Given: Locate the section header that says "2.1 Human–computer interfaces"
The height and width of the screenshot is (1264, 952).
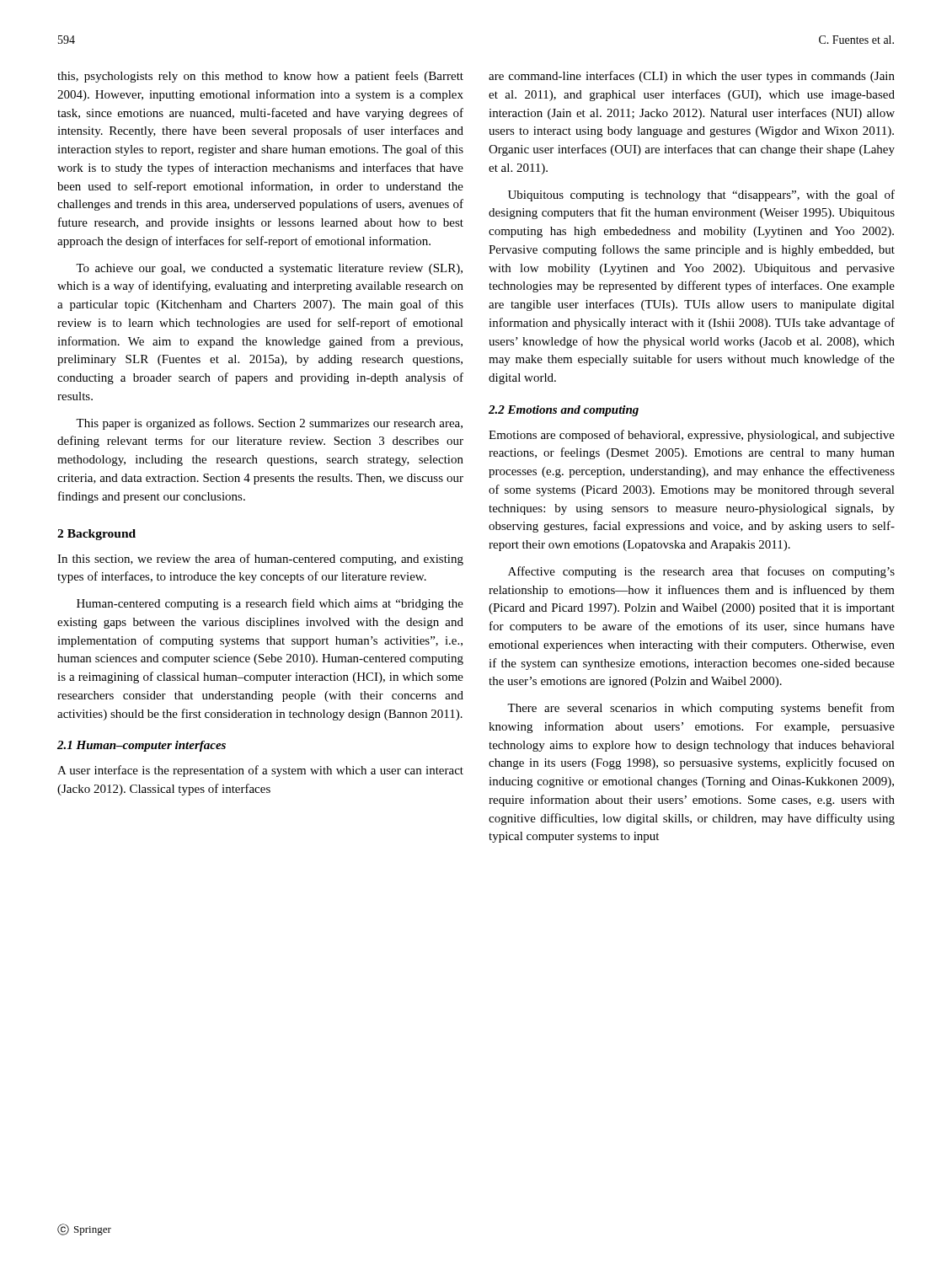Looking at the screenshot, I should click(x=142, y=745).
